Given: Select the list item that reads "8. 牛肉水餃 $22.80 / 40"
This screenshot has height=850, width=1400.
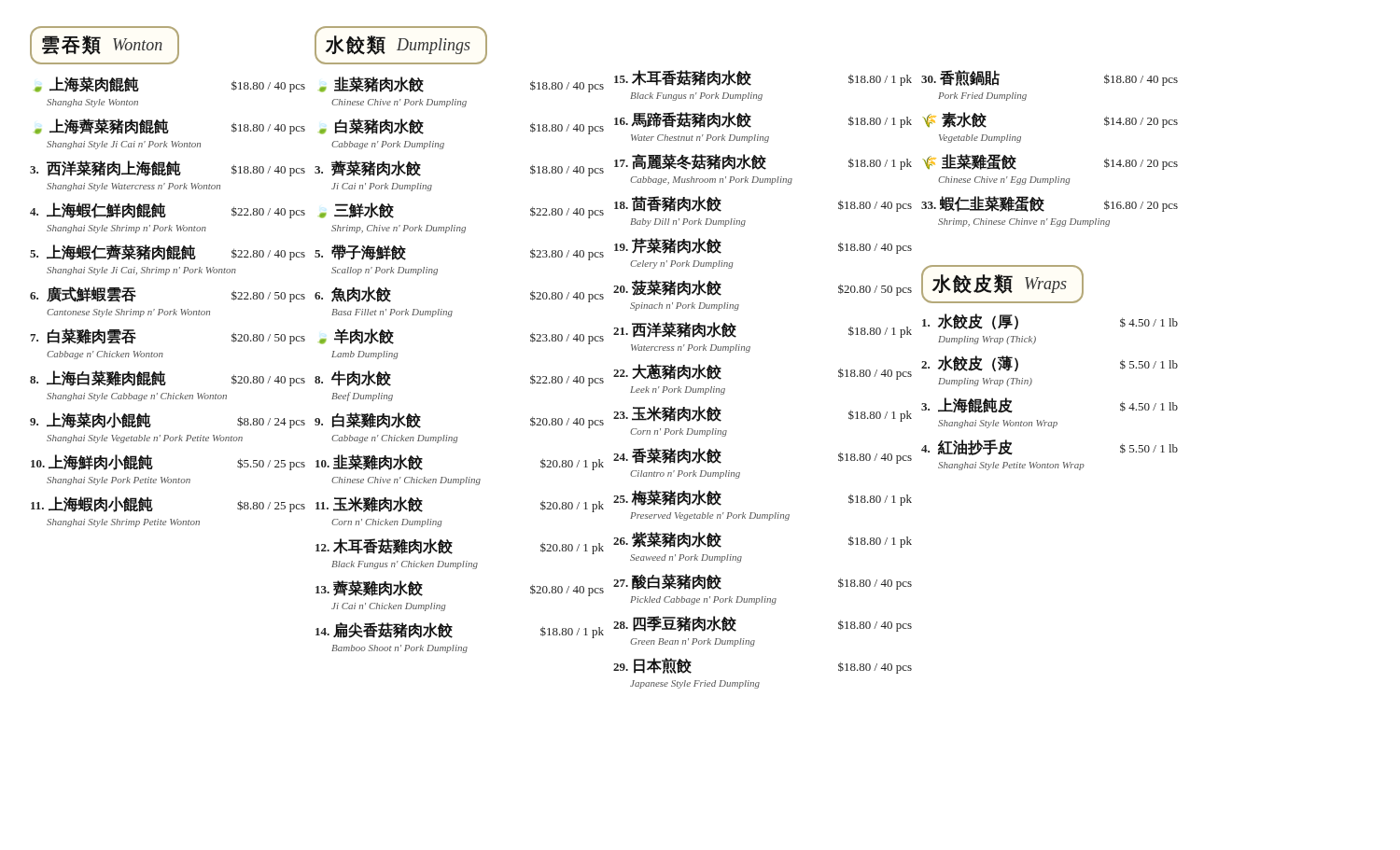Looking at the screenshot, I should point(353,378).
